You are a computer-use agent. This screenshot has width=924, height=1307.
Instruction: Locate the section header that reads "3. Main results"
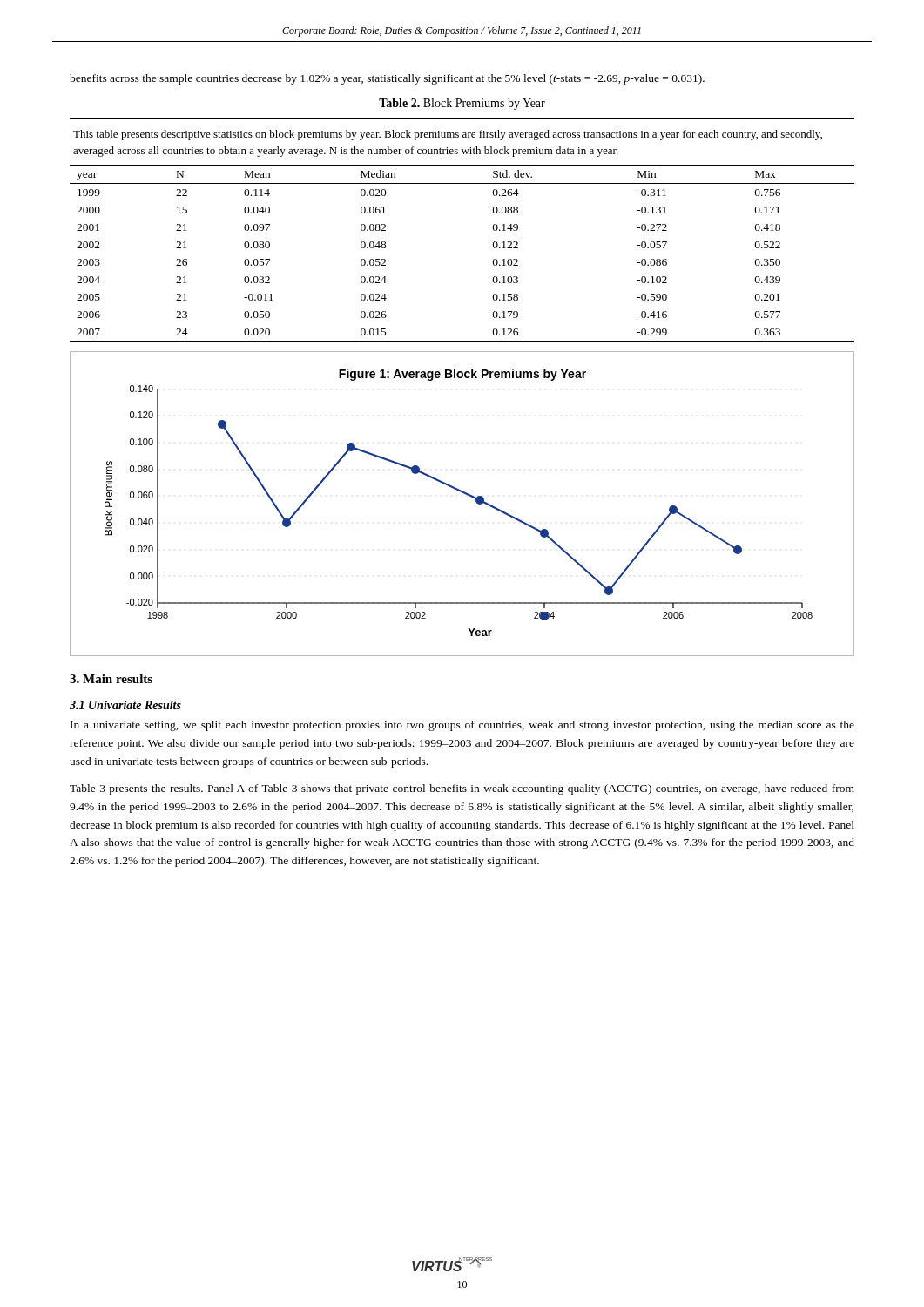tap(111, 679)
